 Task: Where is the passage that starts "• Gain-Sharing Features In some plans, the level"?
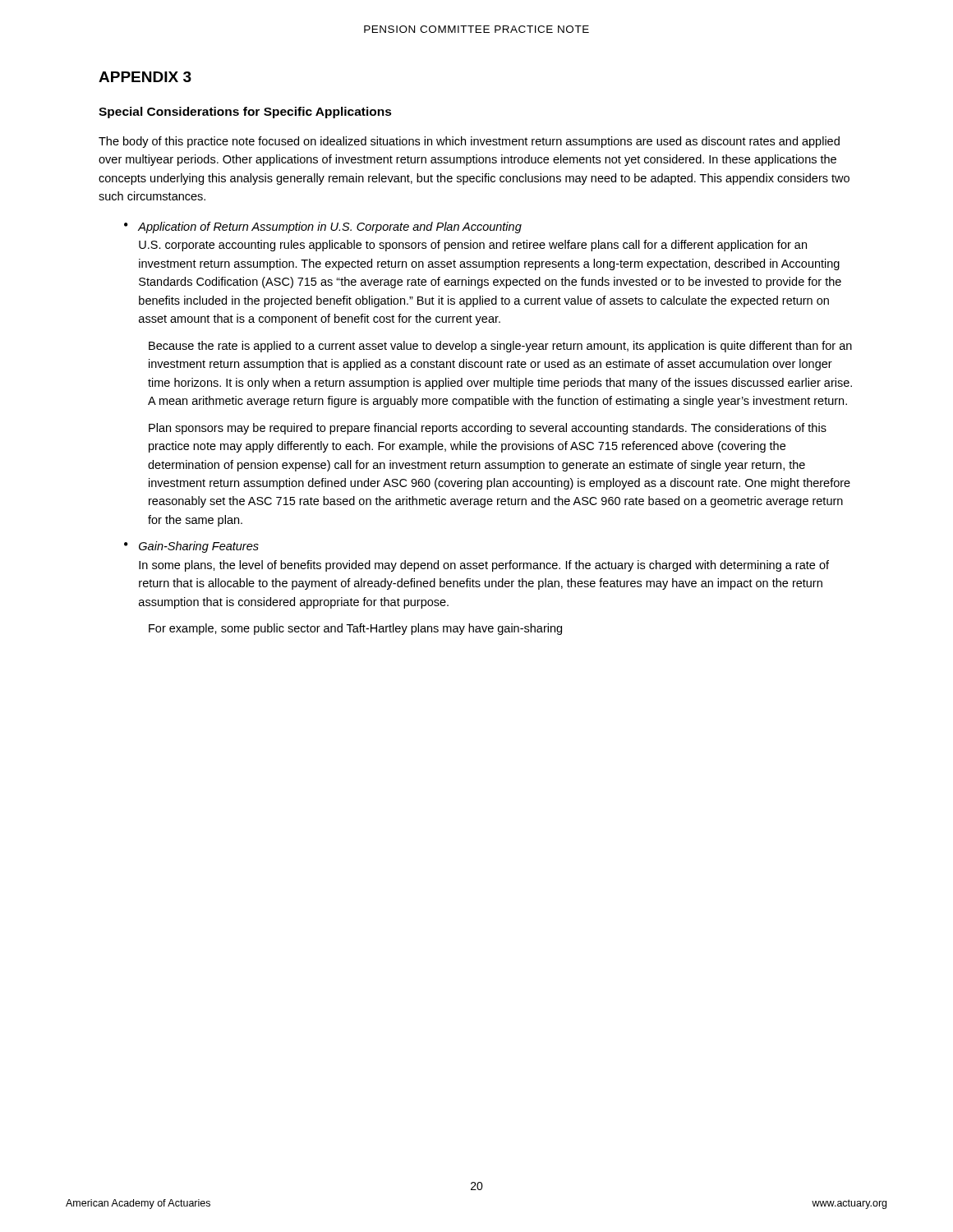(489, 574)
